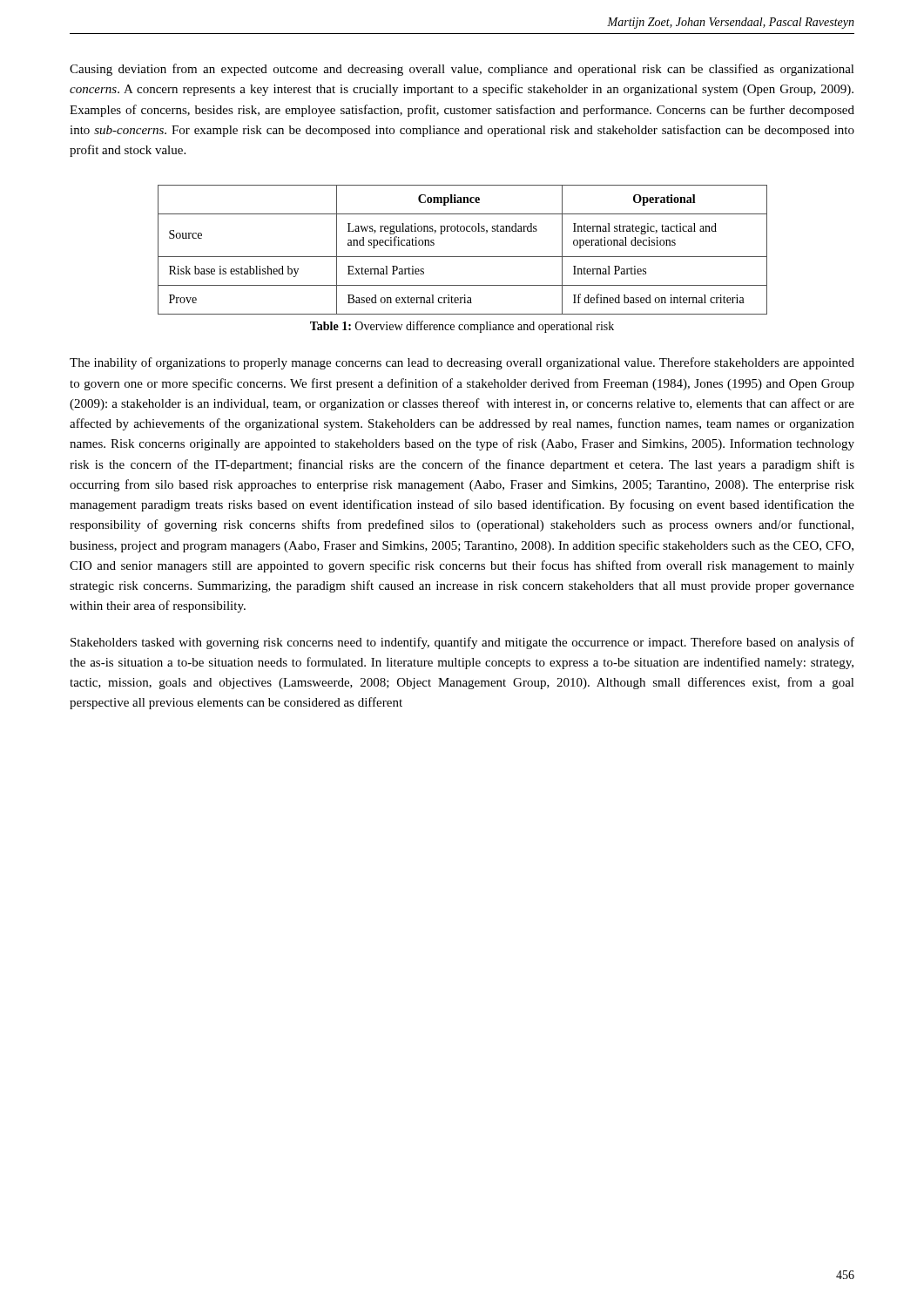This screenshot has height=1307, width=924.
Task: Click on the table containing "Internal Parties"
Action: coord(462,250)
